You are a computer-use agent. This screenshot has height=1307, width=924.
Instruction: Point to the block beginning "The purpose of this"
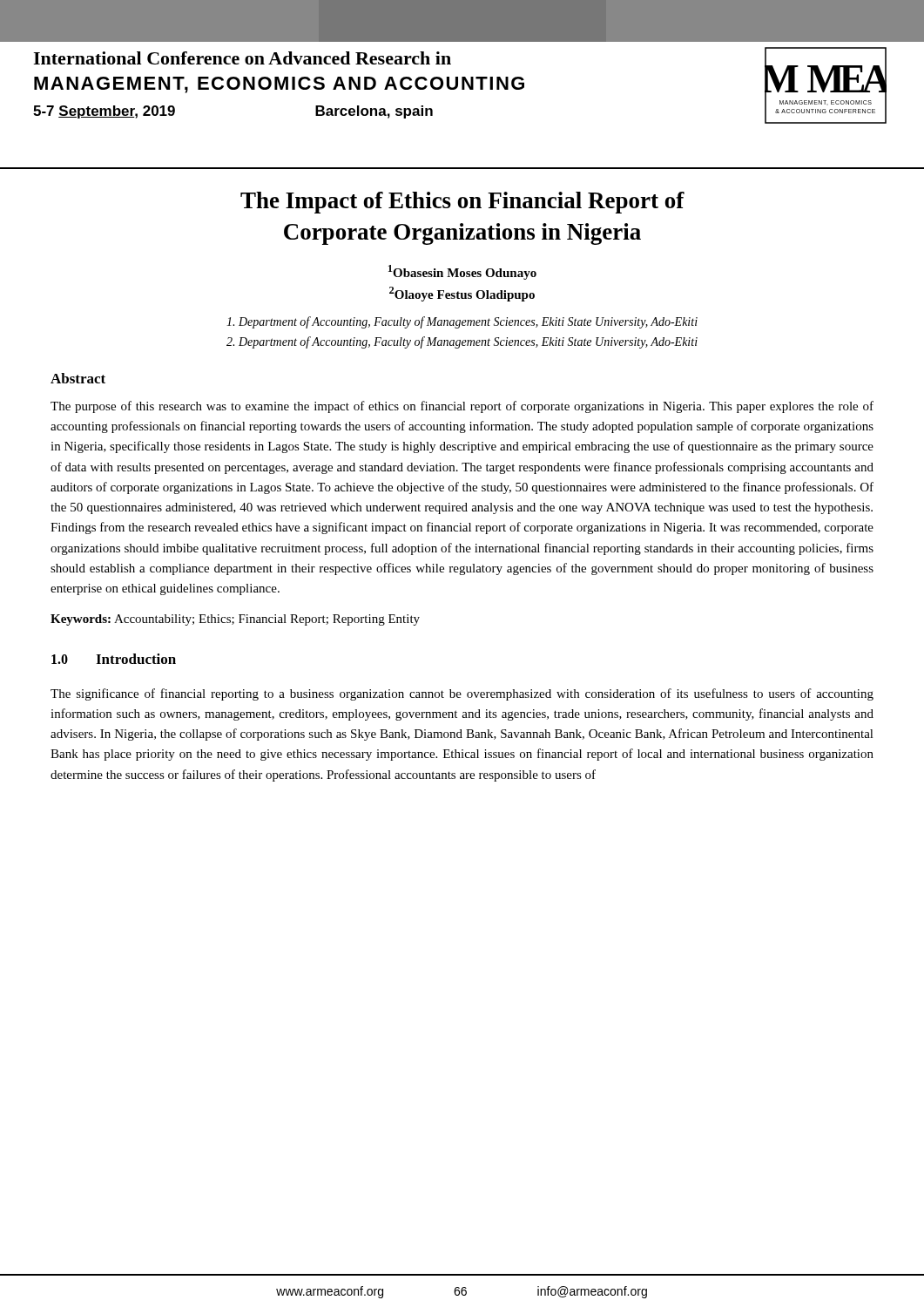462,497
